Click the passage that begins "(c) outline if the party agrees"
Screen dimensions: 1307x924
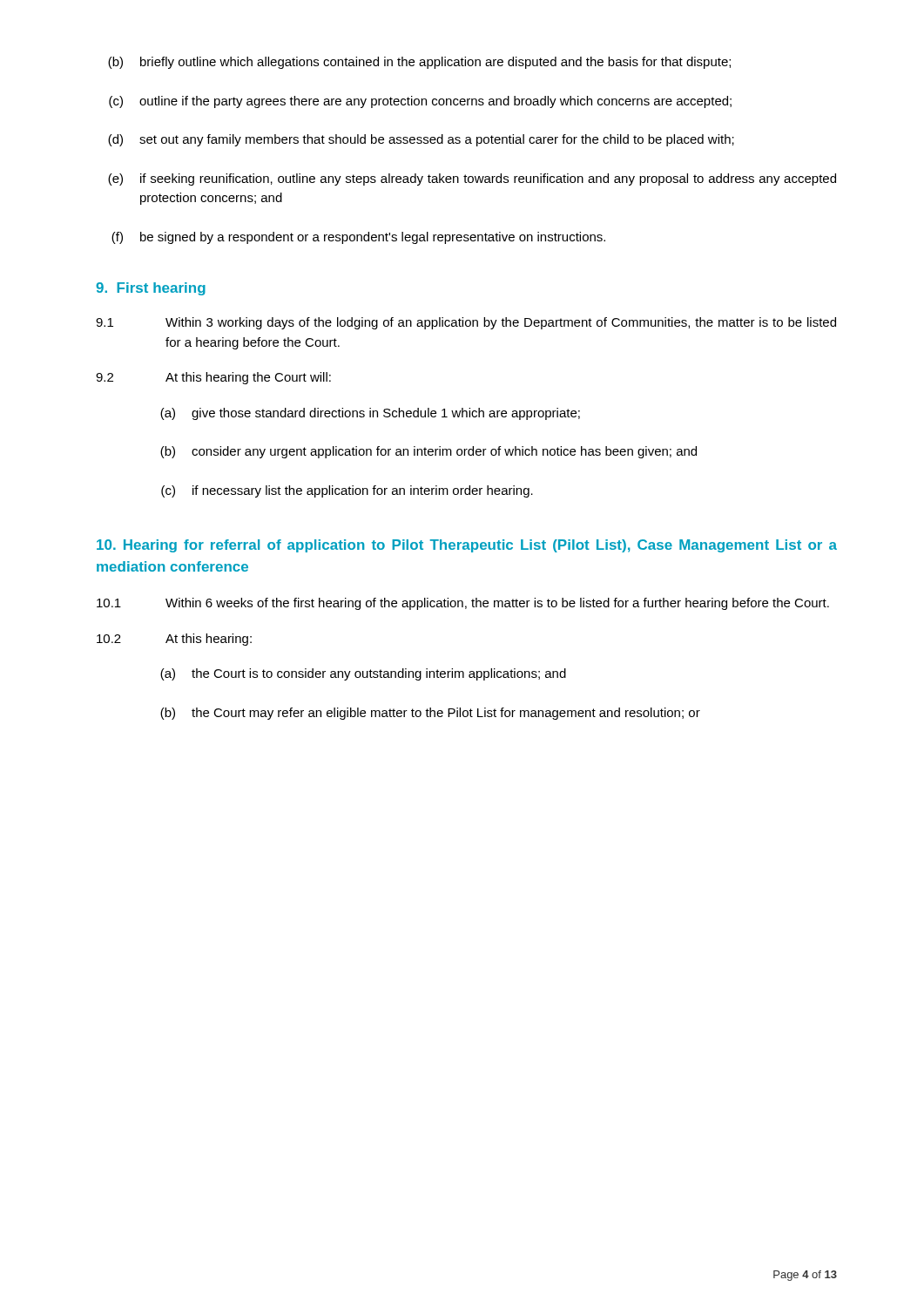pyautogui.click(x=466, y=101)
